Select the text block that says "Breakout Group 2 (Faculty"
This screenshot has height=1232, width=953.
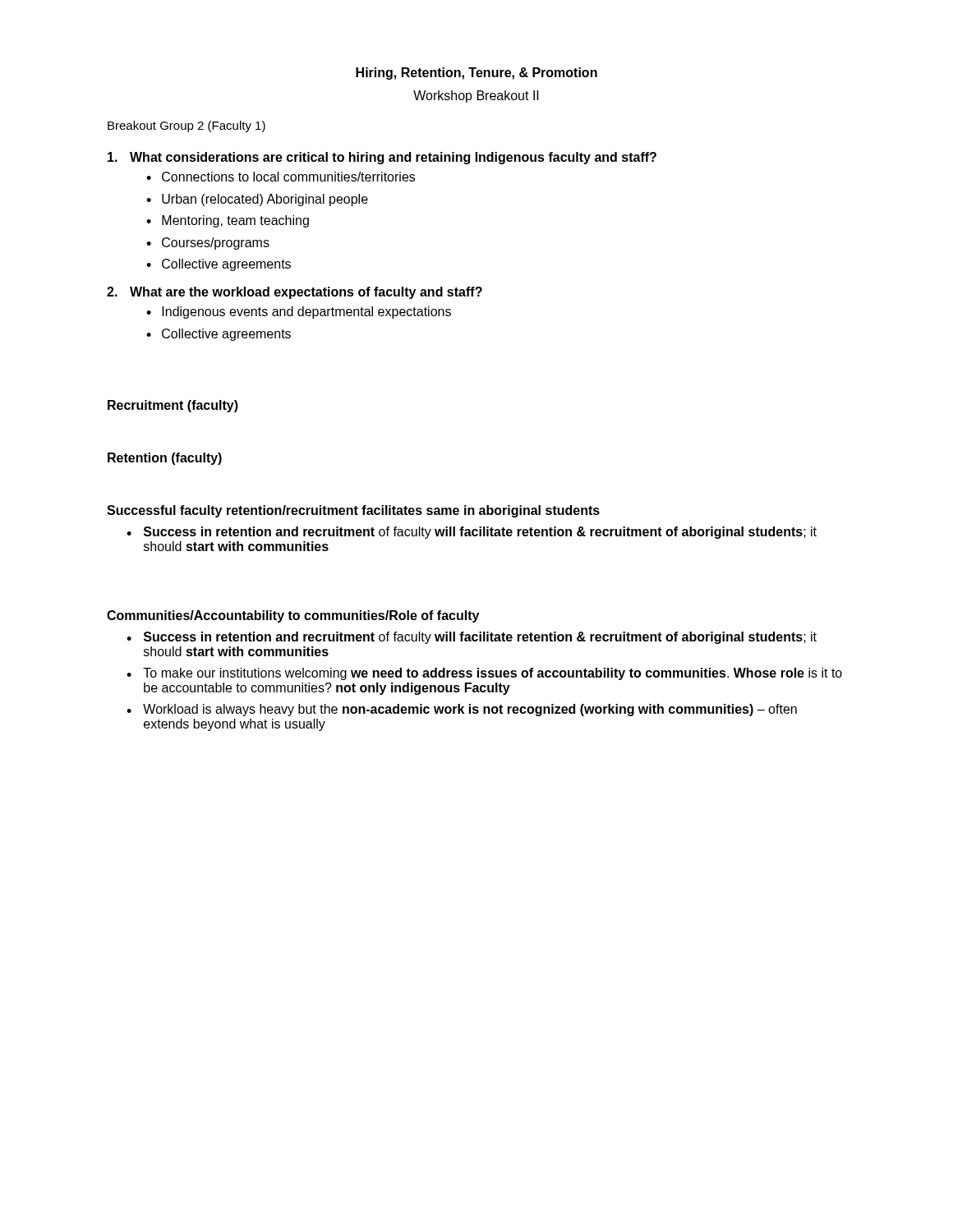point(186,125)
